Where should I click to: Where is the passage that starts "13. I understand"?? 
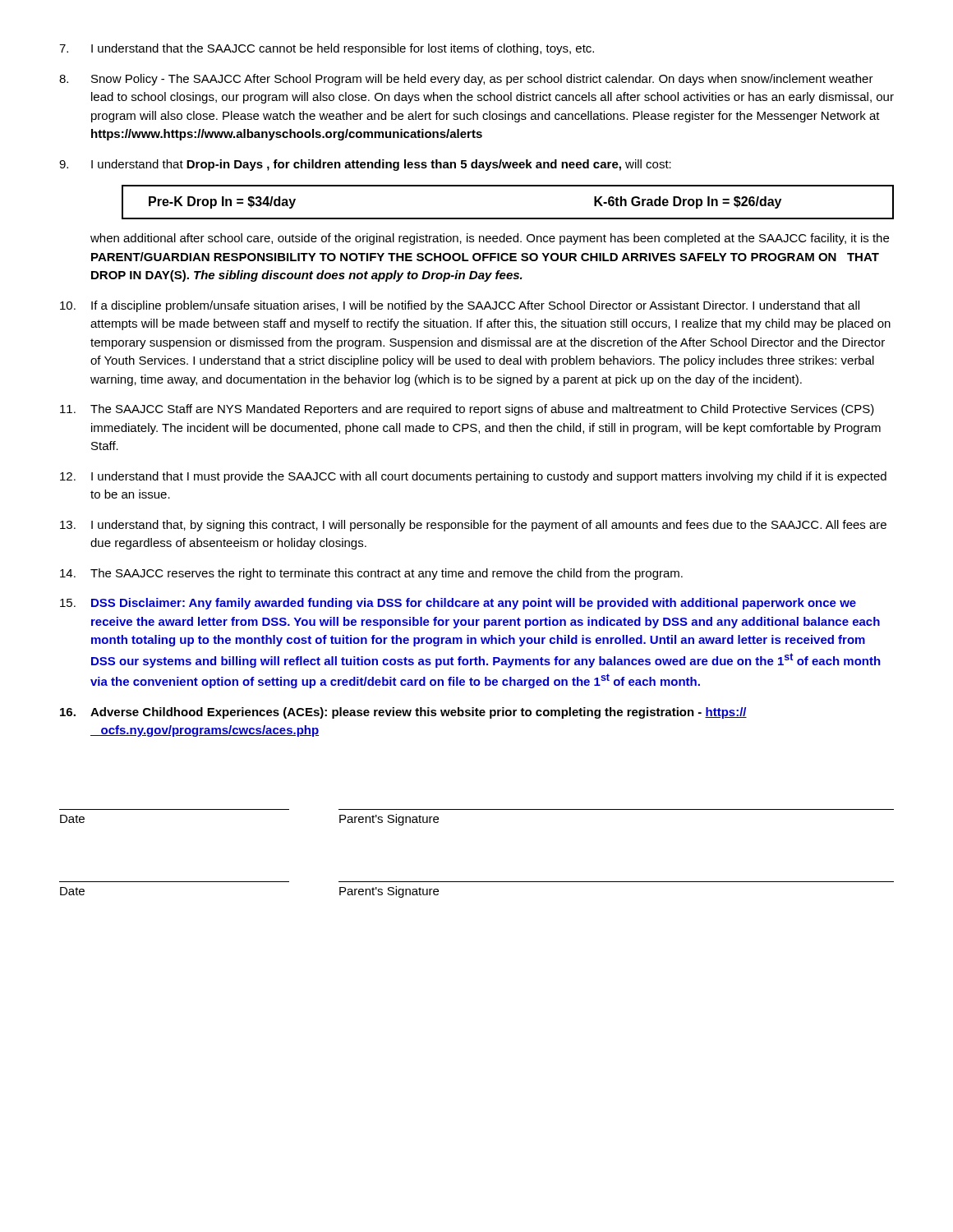[x=476, y=534]
